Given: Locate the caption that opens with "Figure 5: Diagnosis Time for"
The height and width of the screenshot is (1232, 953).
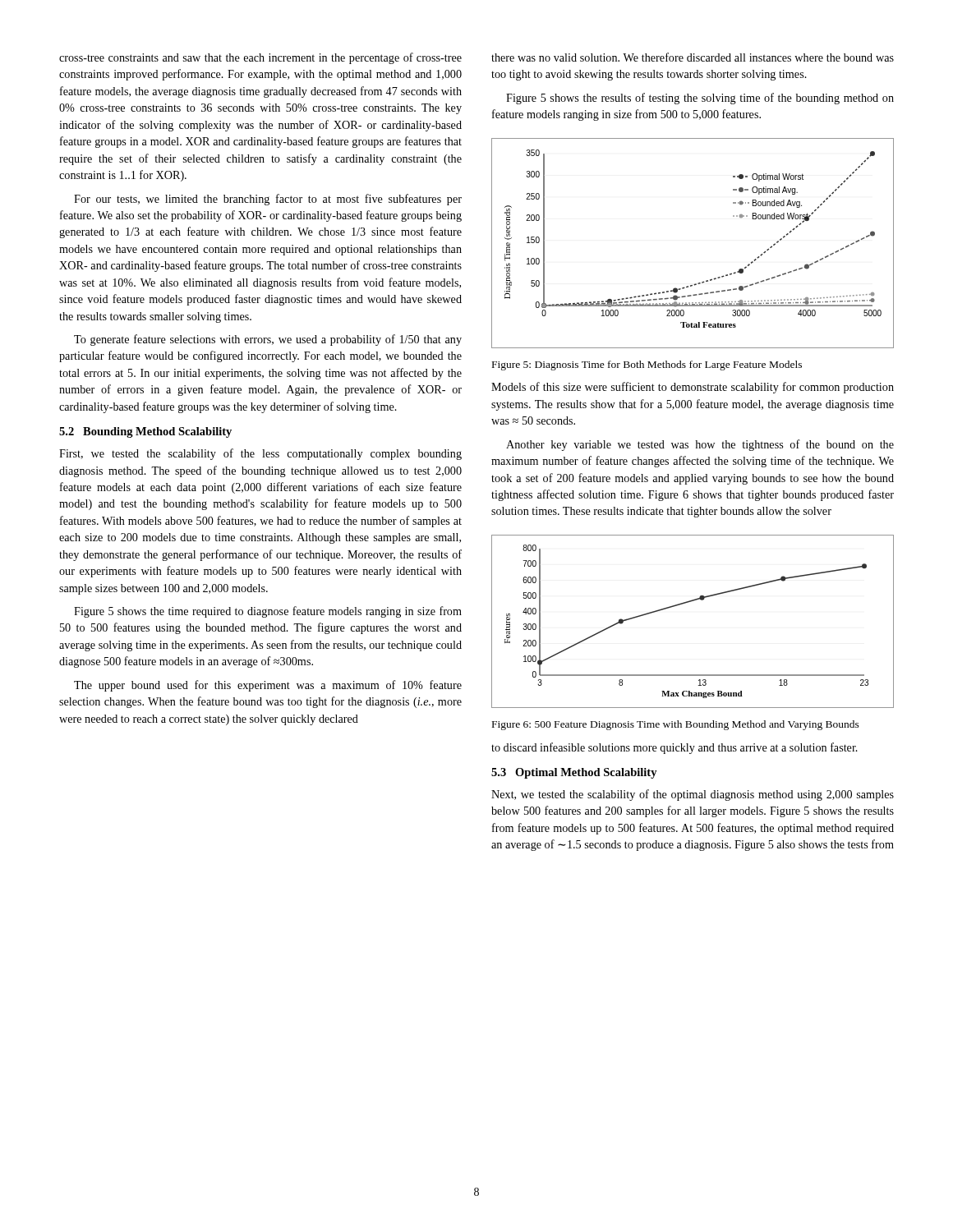Looking at the screenshot, I should tap(647, 364).
